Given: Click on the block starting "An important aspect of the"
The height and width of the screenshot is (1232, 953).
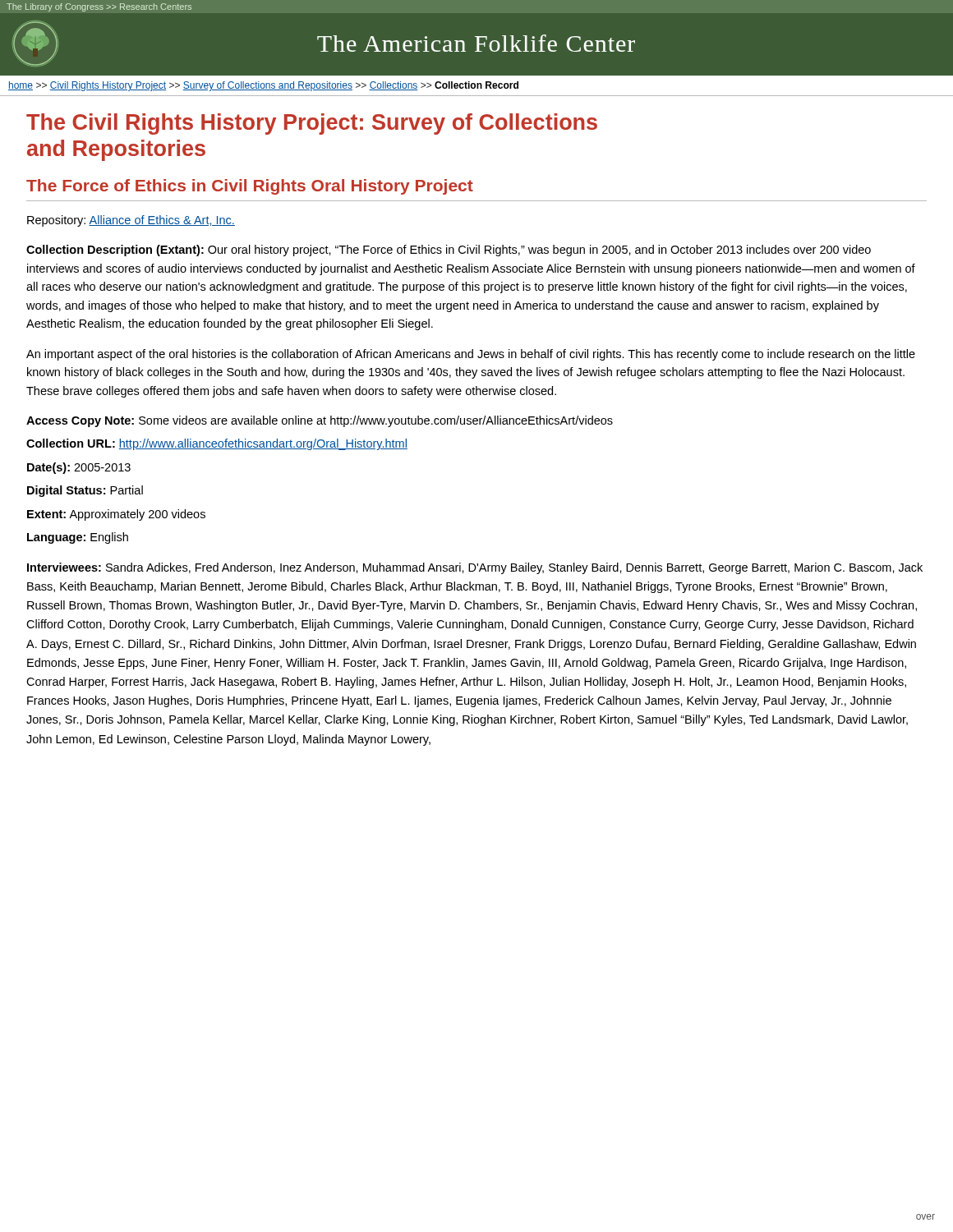Looking at the screenshot, I should click(x=471, y=372).
